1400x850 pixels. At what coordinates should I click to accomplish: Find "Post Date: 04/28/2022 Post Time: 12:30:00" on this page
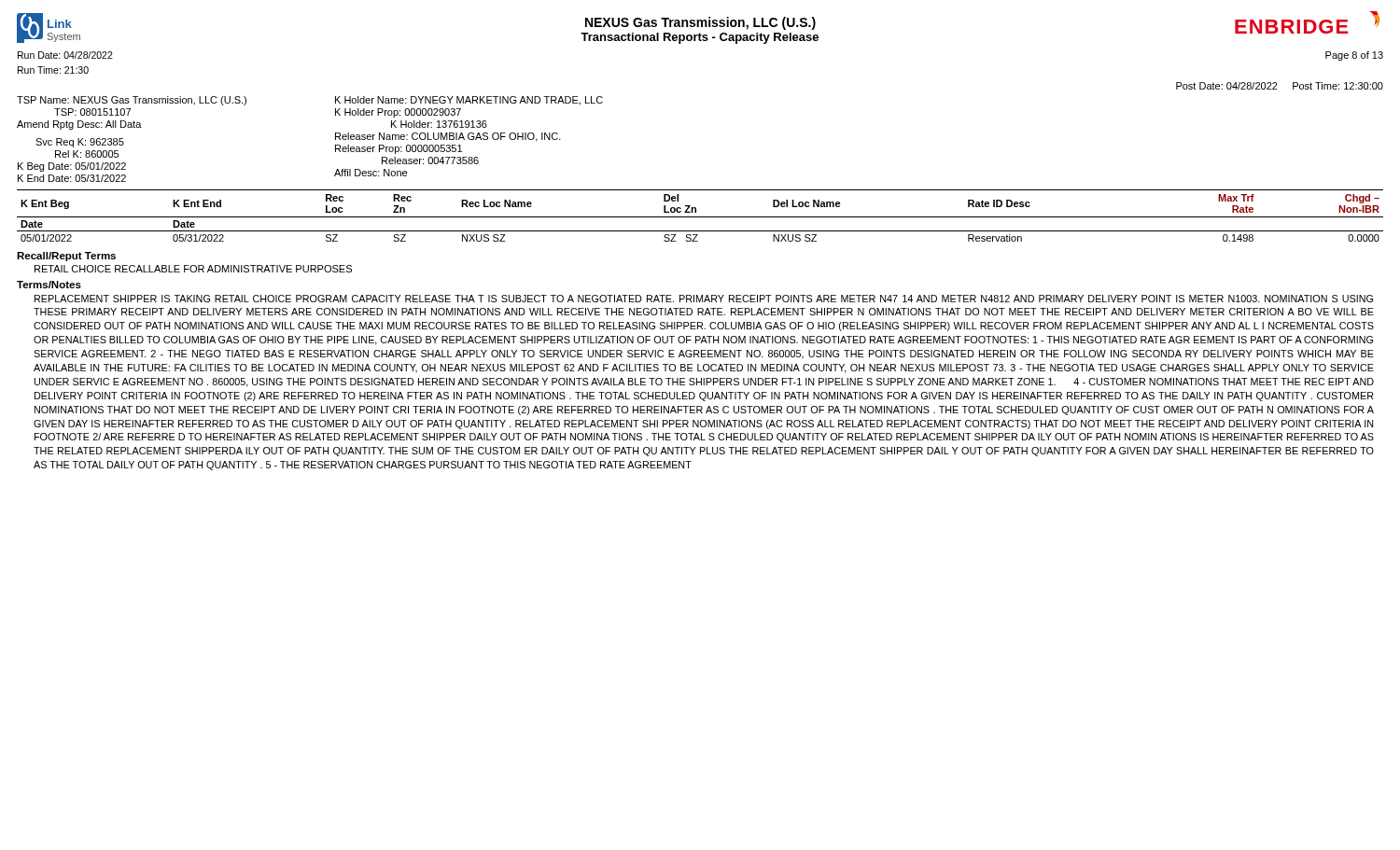[1279, 85]
